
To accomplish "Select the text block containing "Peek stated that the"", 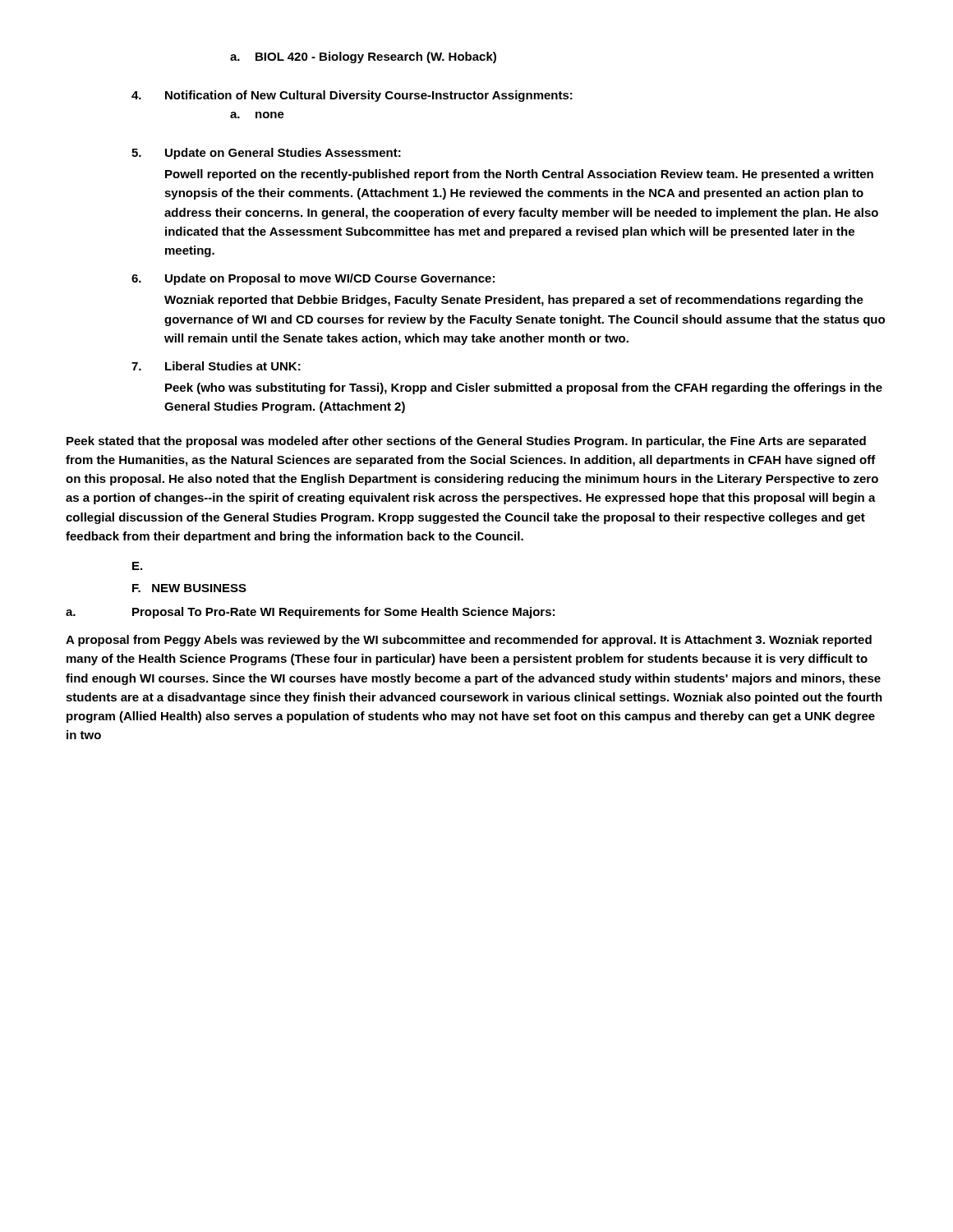I will 472,488.
